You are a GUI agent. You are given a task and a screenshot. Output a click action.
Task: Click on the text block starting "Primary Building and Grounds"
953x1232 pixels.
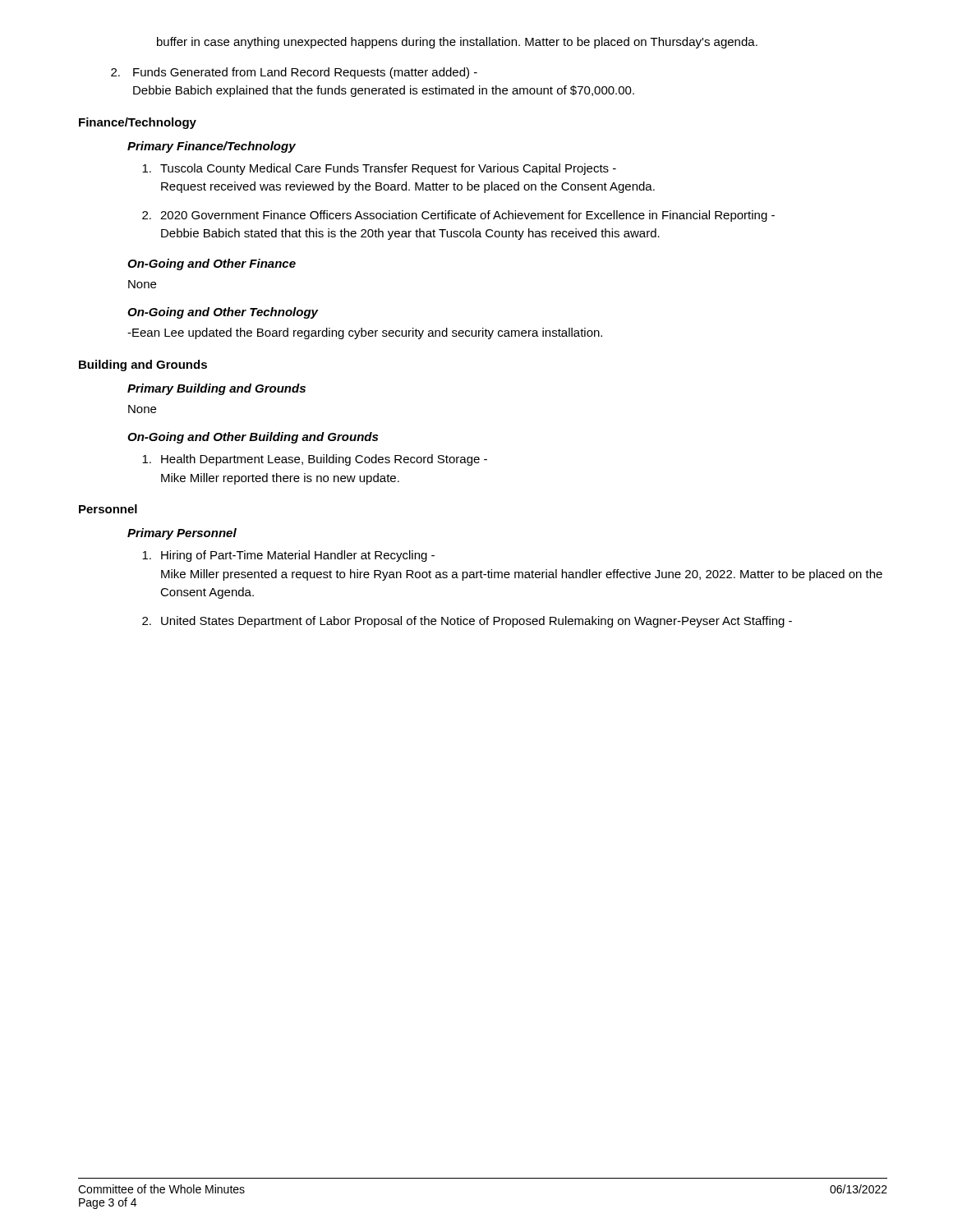[217, 388]
